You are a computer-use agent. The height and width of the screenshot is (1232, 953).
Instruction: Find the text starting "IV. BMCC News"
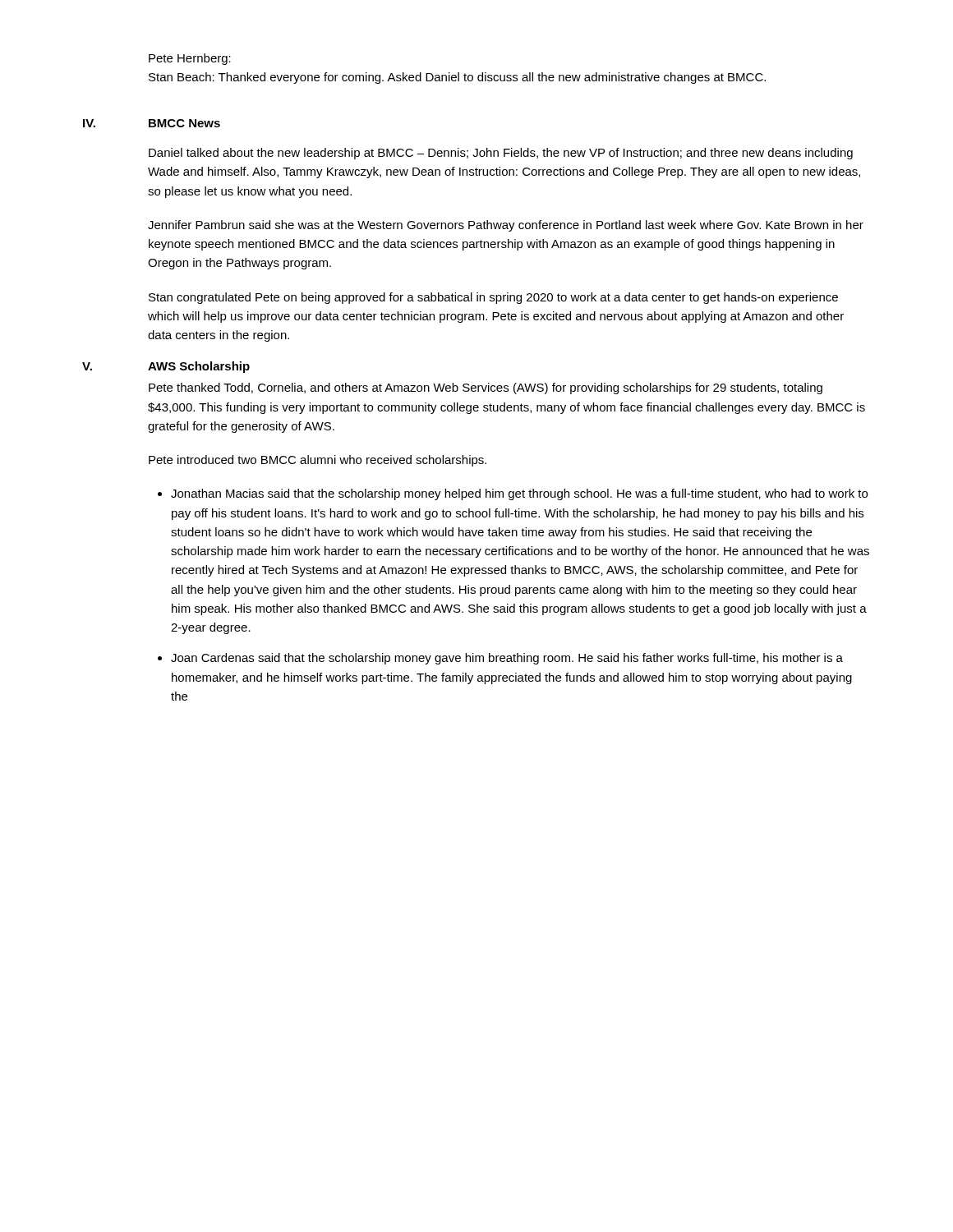point(151,123)
